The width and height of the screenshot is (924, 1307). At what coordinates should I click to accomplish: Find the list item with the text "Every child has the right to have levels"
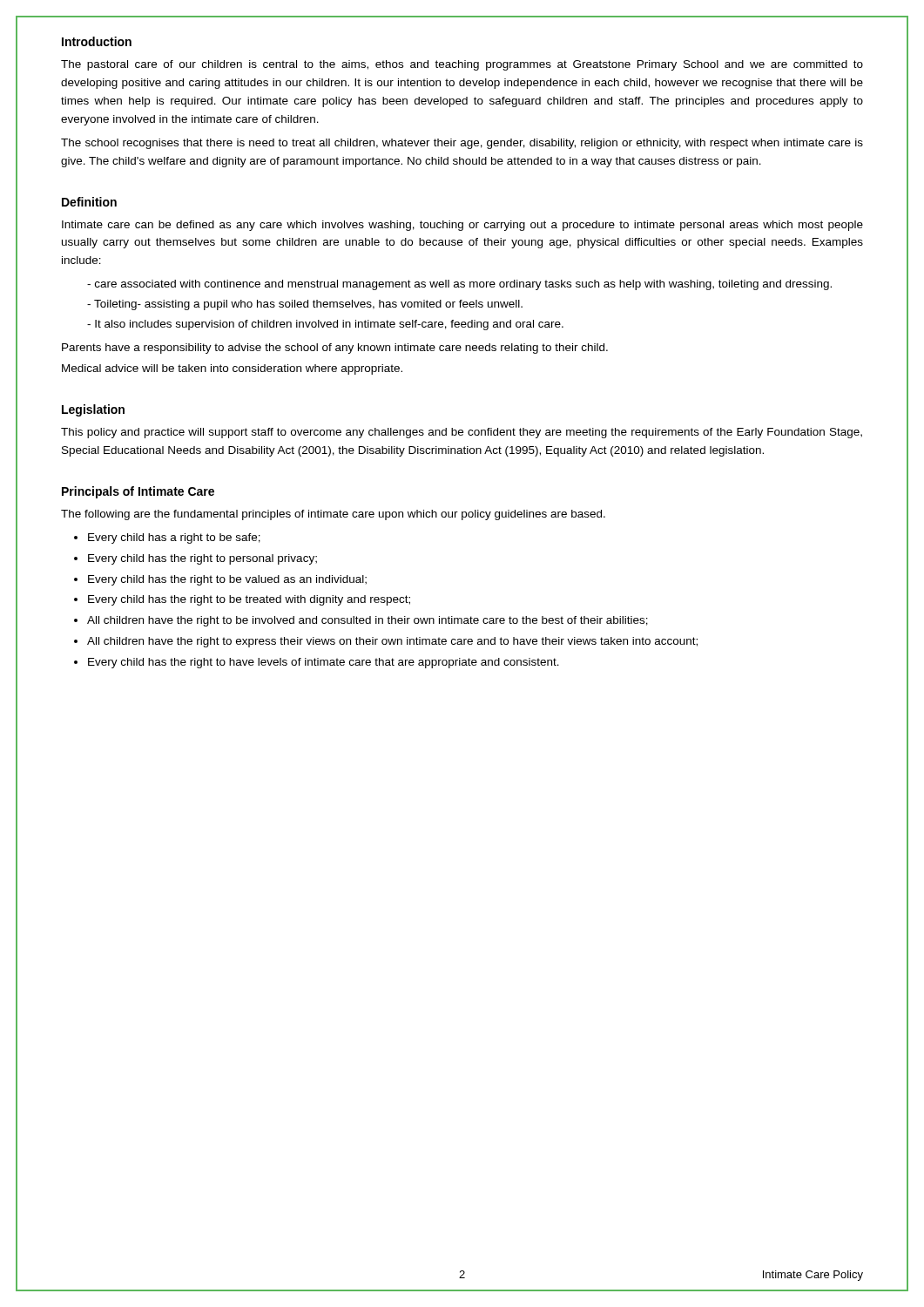pos(323,662)
